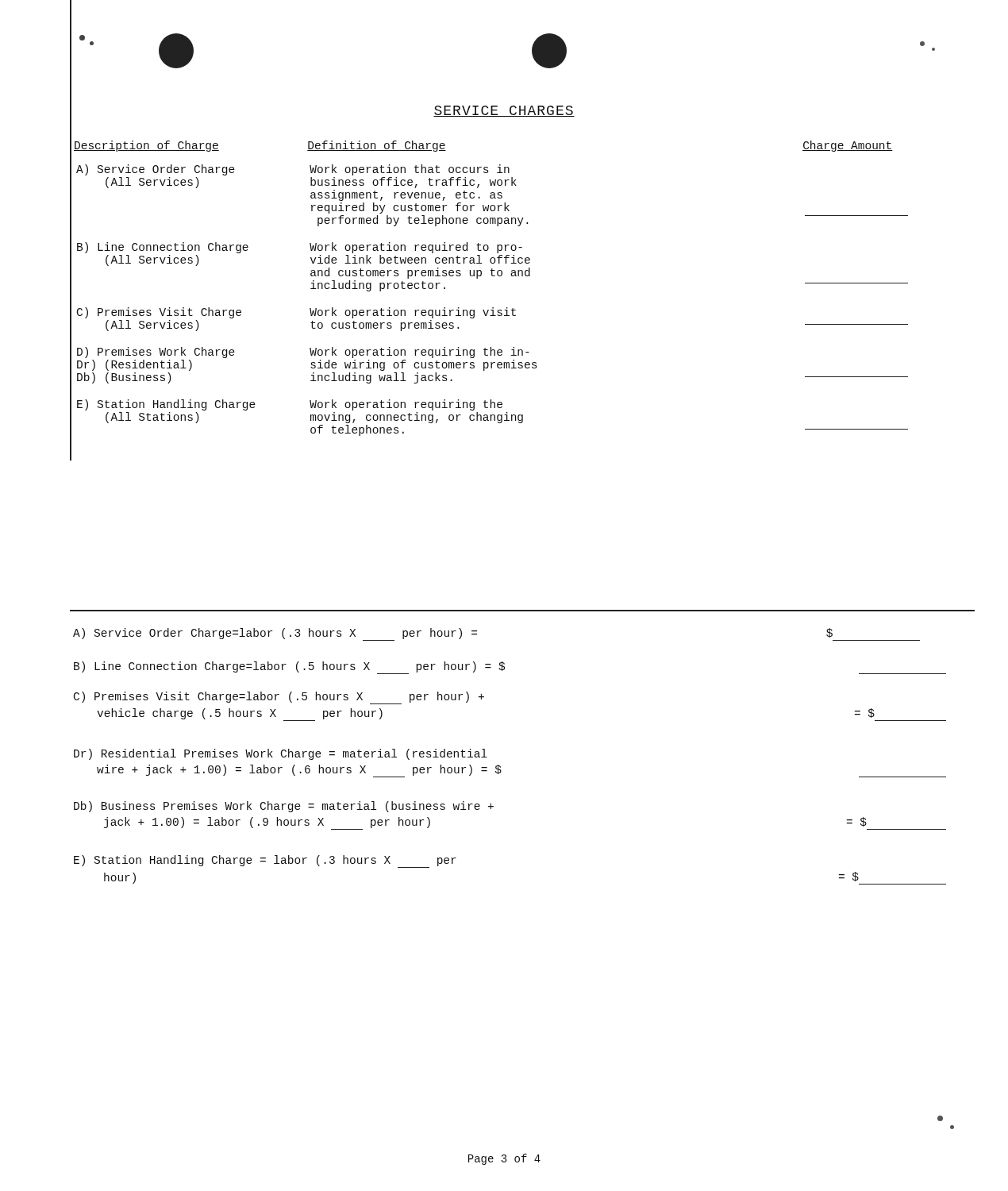This screenshot has width=1008, height=1191.
Task: Point to the text block starting "Dr) Residential Premises Work Charge = material"
Action: coord(510,763)
